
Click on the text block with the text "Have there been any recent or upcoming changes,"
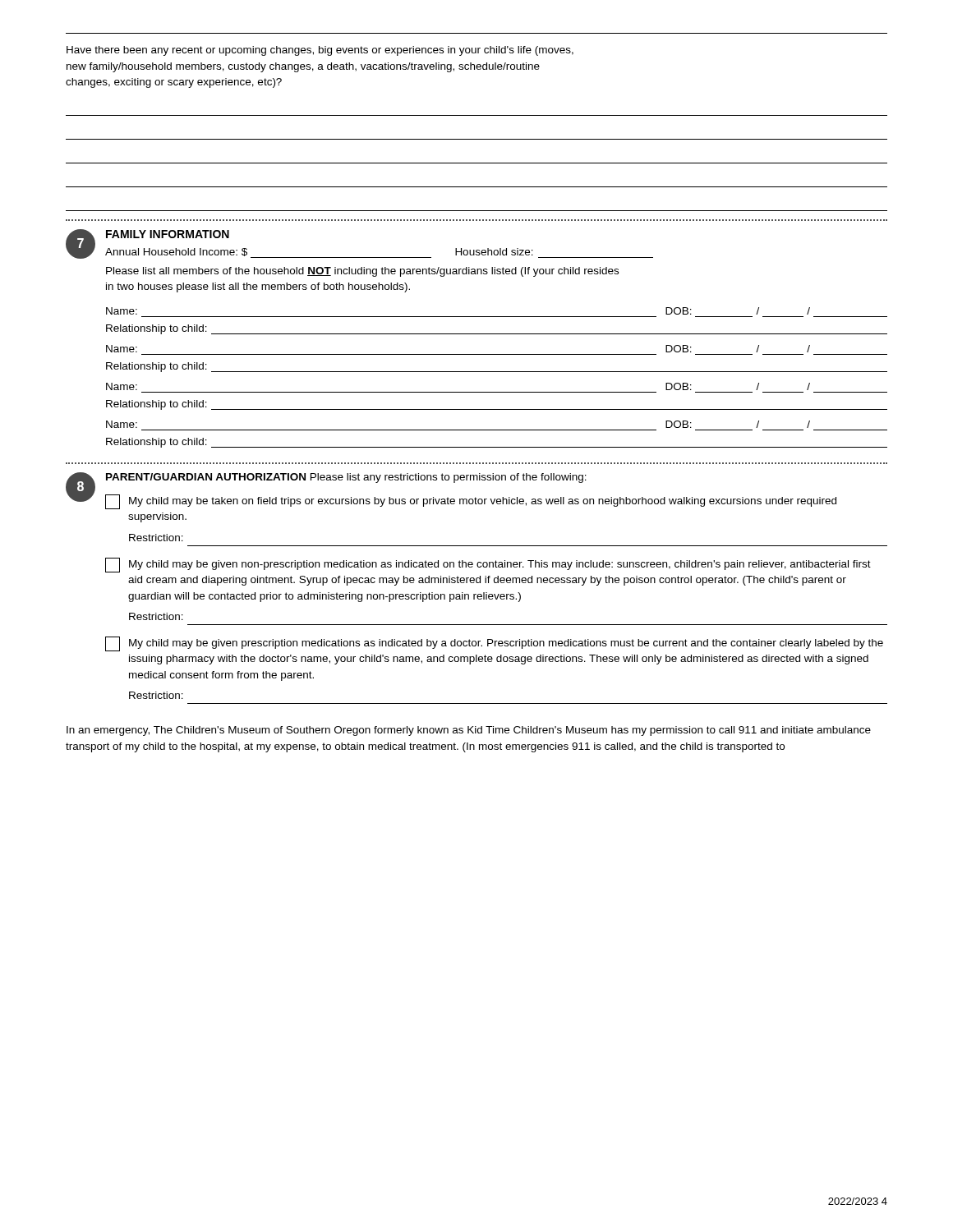320,66
